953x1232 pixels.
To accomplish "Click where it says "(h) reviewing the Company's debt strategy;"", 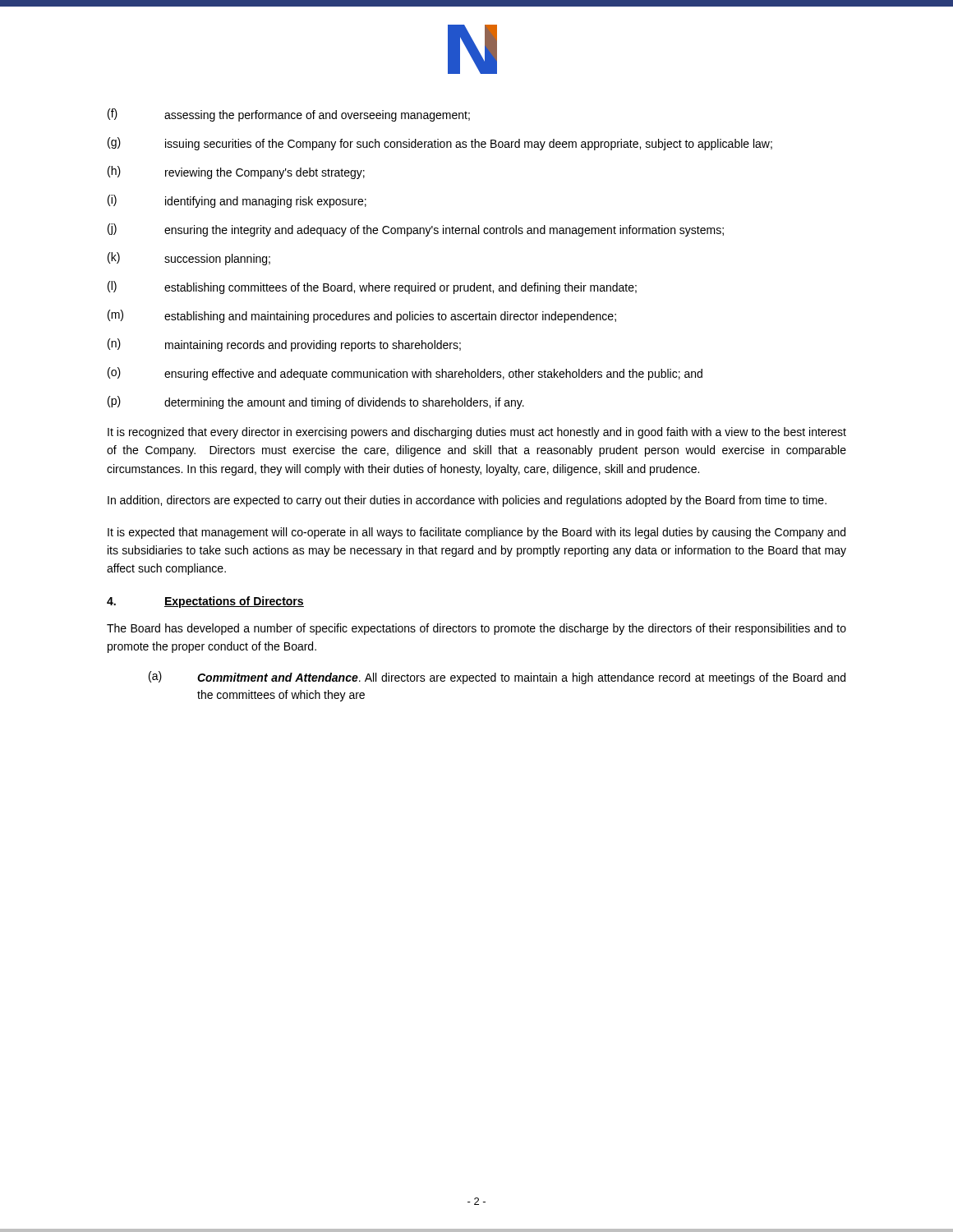I will (236, 172).
